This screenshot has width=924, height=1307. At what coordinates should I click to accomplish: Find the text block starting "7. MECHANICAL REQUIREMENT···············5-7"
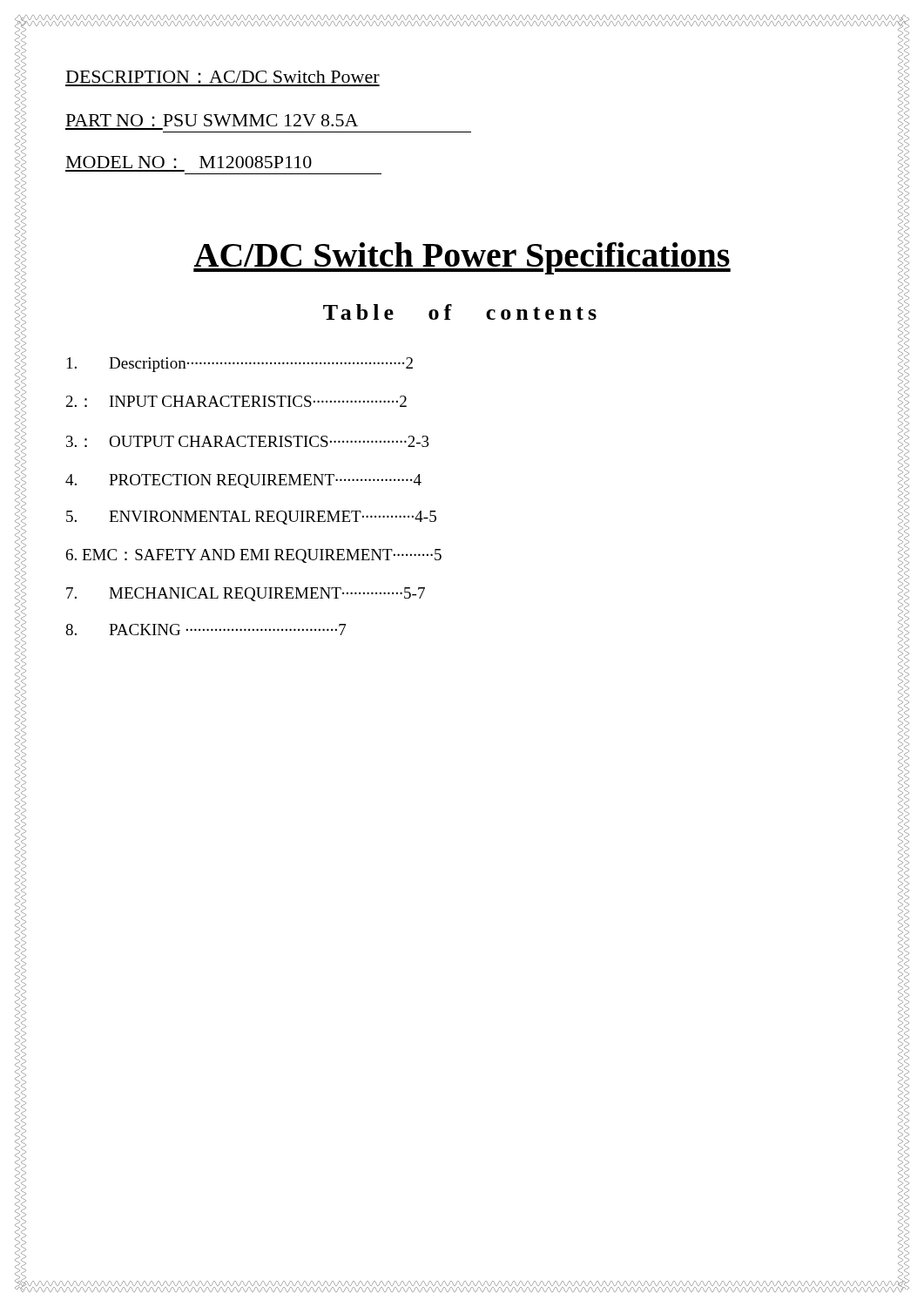[245, 593]
